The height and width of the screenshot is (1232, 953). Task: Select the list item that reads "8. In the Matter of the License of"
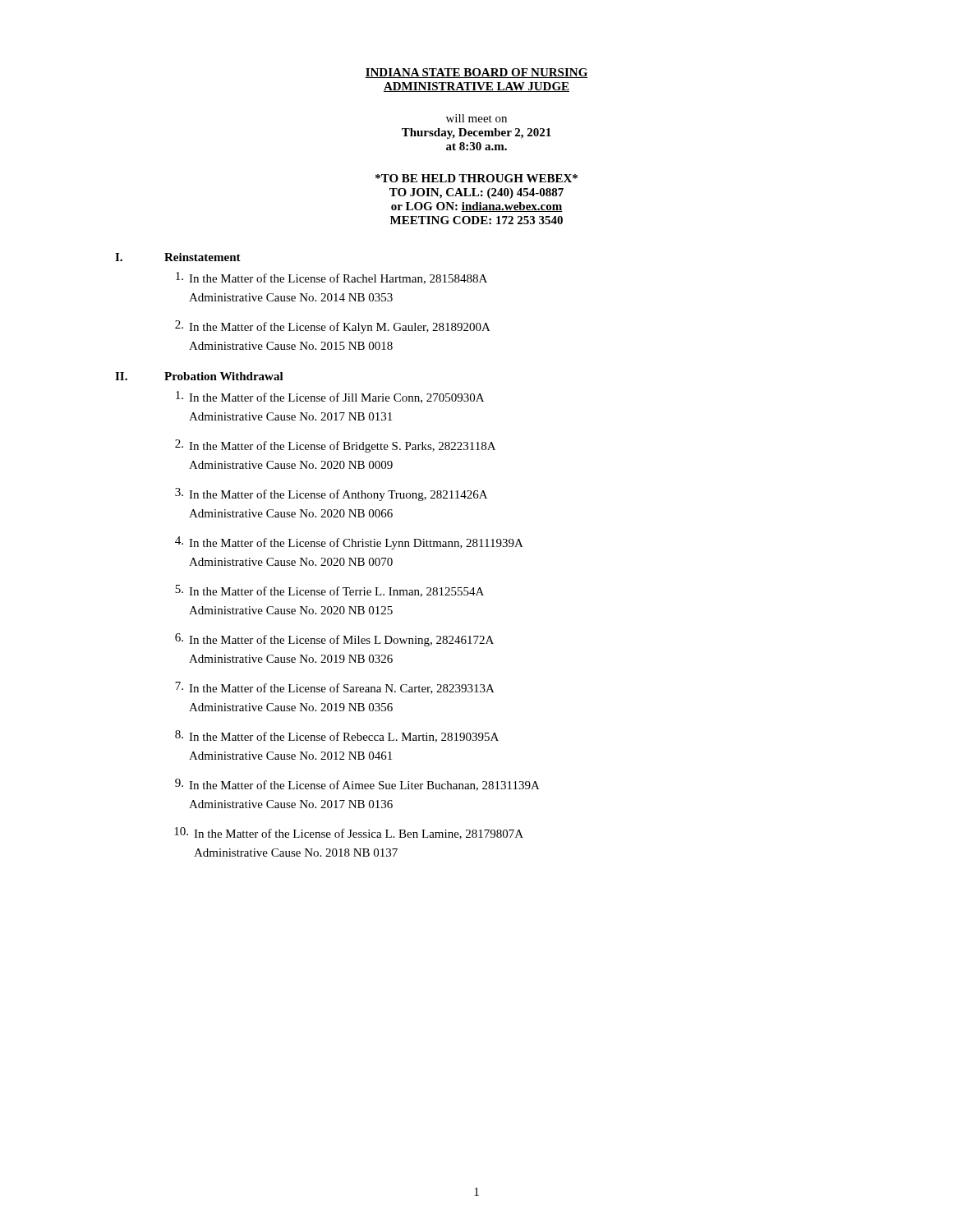tap(332, 746)
